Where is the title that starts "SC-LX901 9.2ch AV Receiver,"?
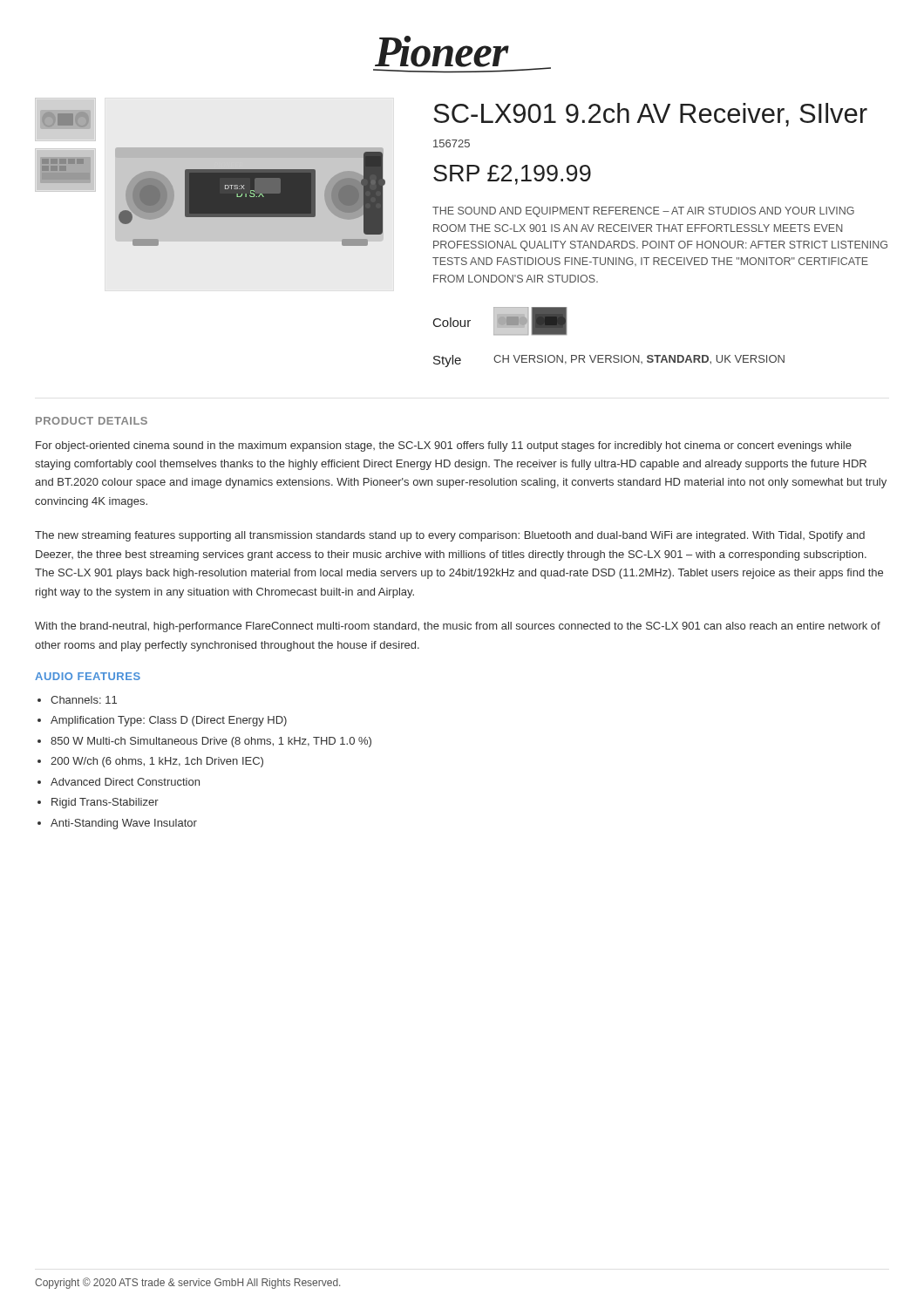This screenshot has height=1308, width=924. tap(650, 114)
